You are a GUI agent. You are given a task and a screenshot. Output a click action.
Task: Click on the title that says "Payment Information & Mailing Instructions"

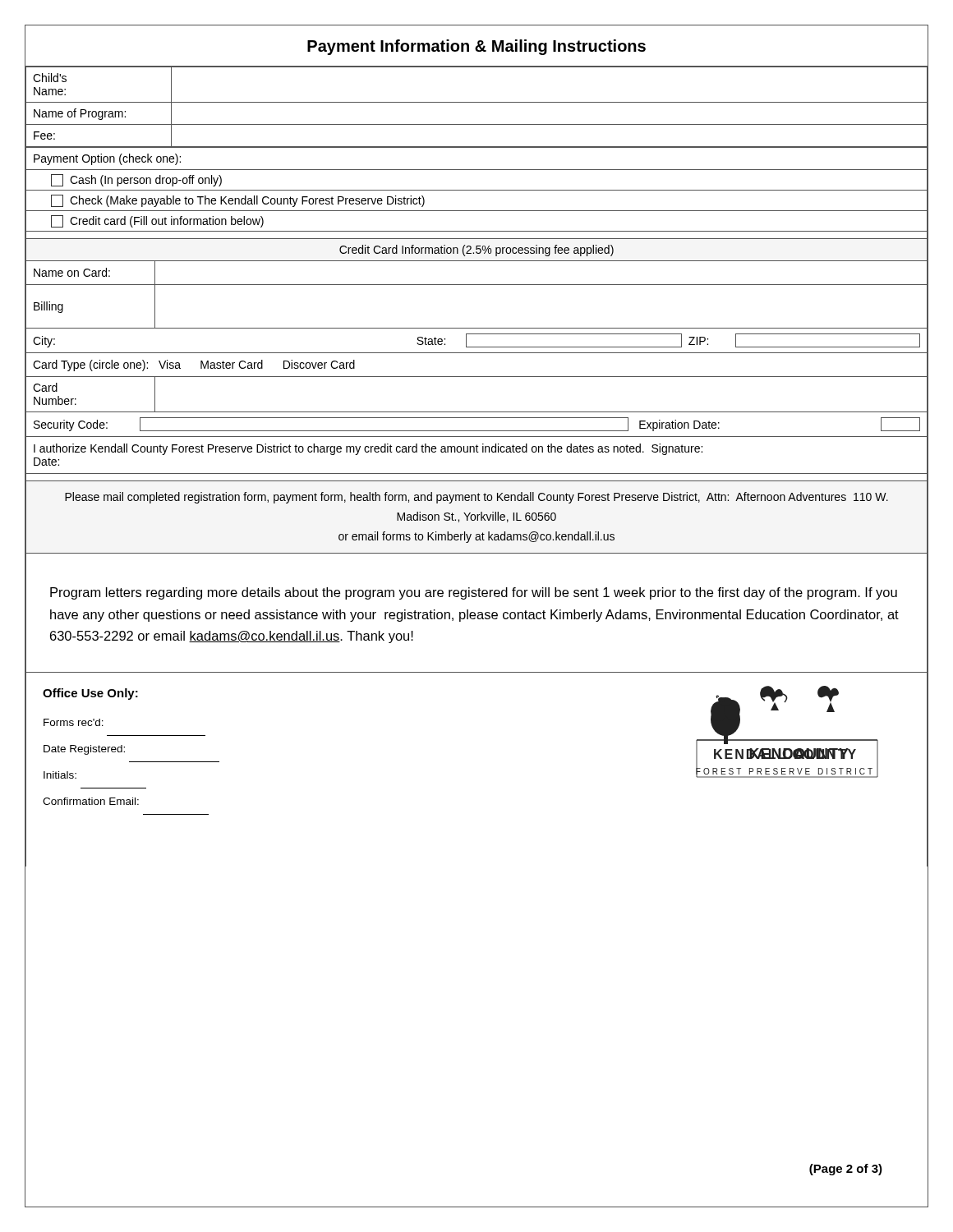click(x=476, y=46)
